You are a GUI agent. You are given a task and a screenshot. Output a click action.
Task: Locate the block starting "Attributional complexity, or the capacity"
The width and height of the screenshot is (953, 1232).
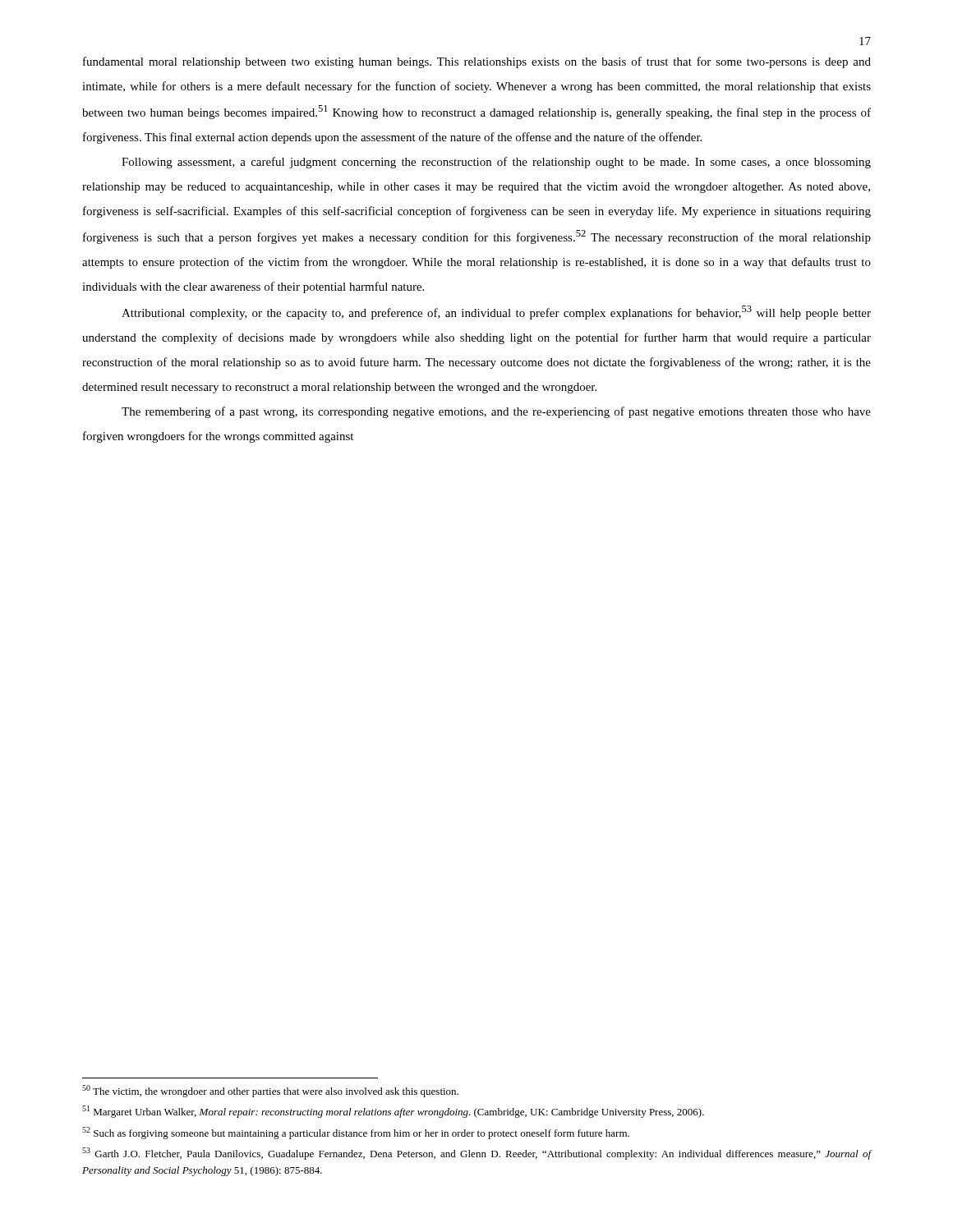[476, 349]
